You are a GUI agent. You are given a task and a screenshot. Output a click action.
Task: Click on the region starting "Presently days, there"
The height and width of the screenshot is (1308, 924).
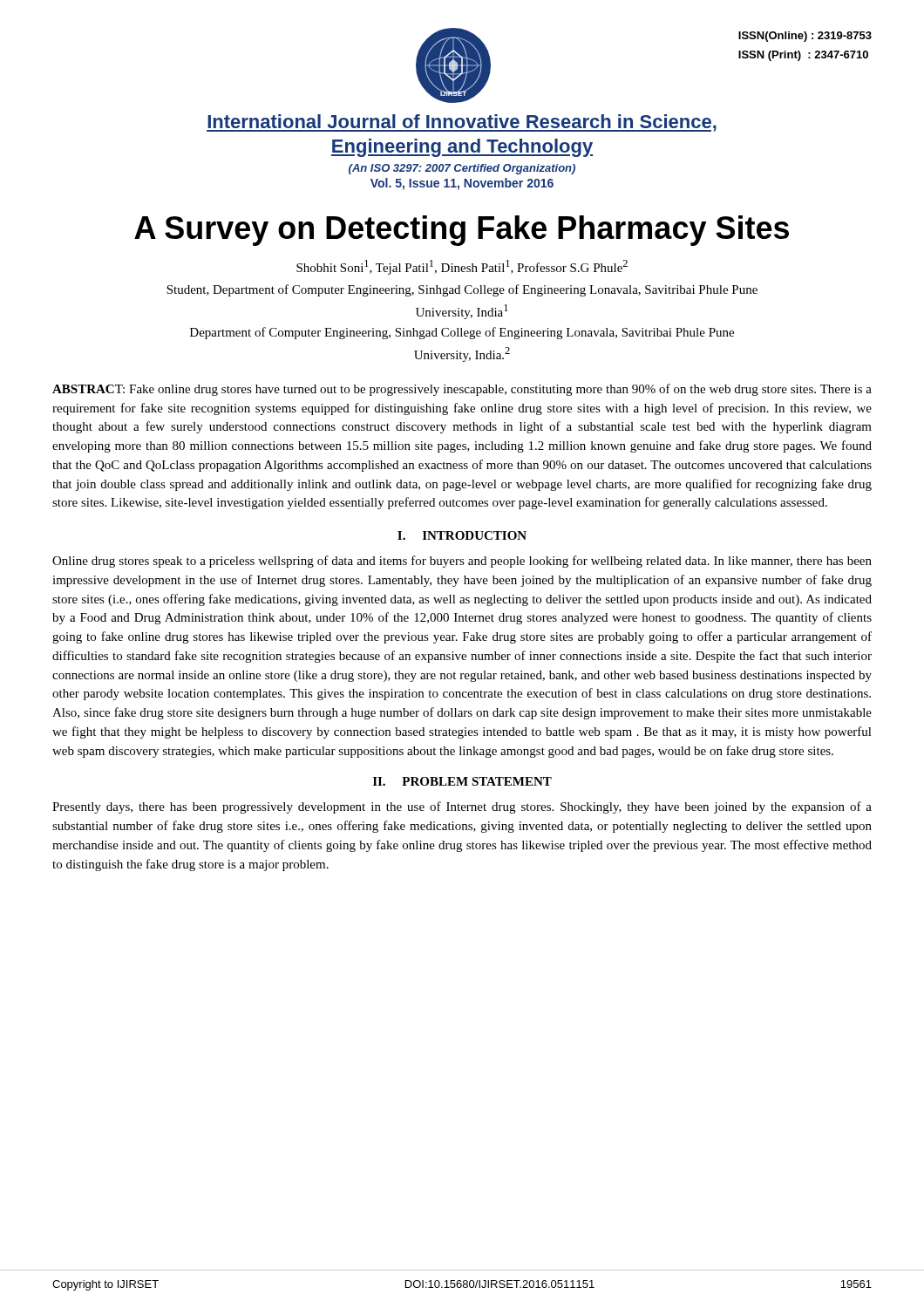462,835
